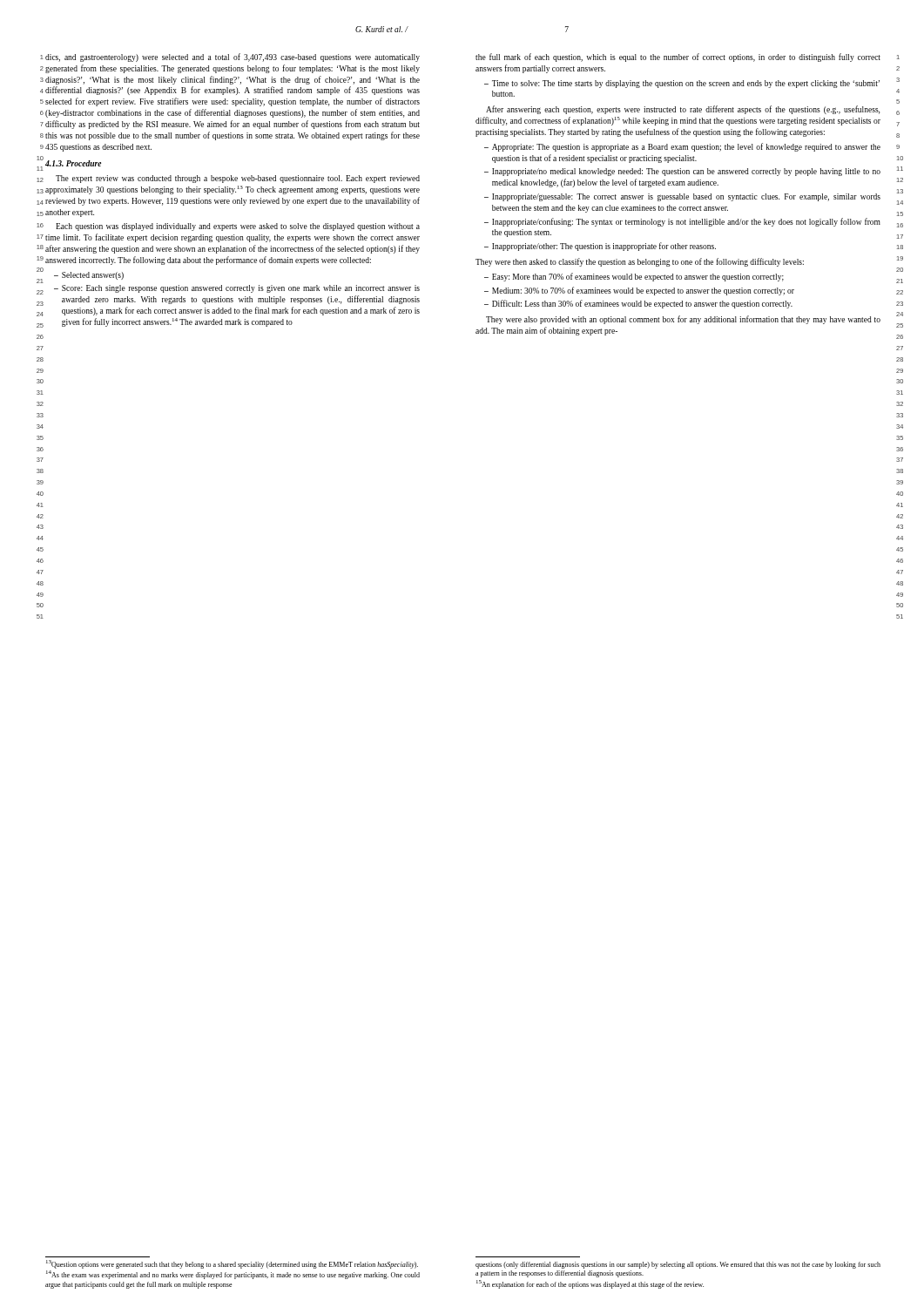Click on the list item containing "– Selected answer(s)"
The image size is (924, 1307).
coord(233,275)
